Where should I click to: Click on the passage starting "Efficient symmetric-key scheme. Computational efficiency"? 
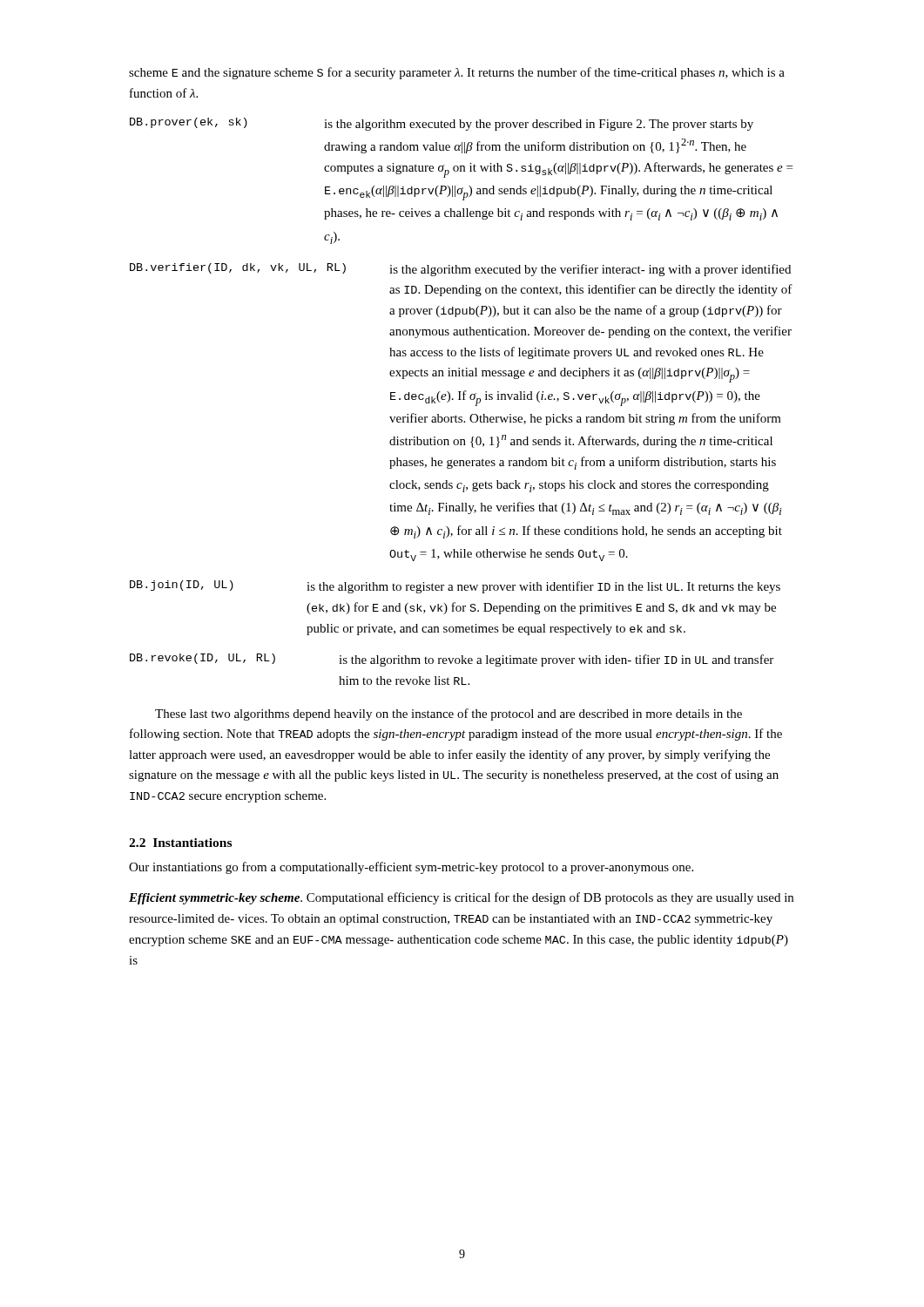click(x=461, y=929)
